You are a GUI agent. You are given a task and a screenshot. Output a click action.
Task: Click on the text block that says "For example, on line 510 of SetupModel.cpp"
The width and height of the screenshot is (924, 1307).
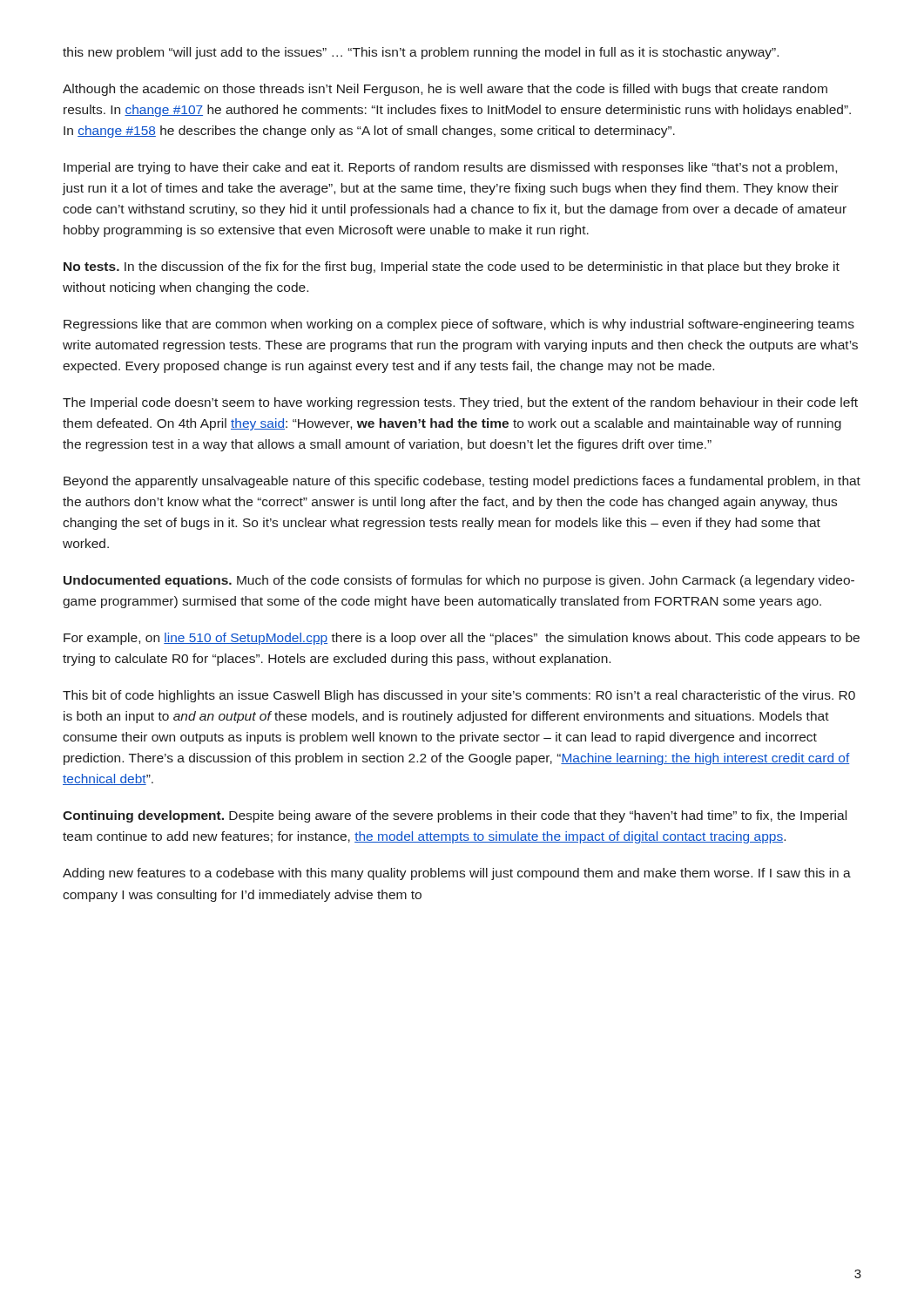click(461, 648)
